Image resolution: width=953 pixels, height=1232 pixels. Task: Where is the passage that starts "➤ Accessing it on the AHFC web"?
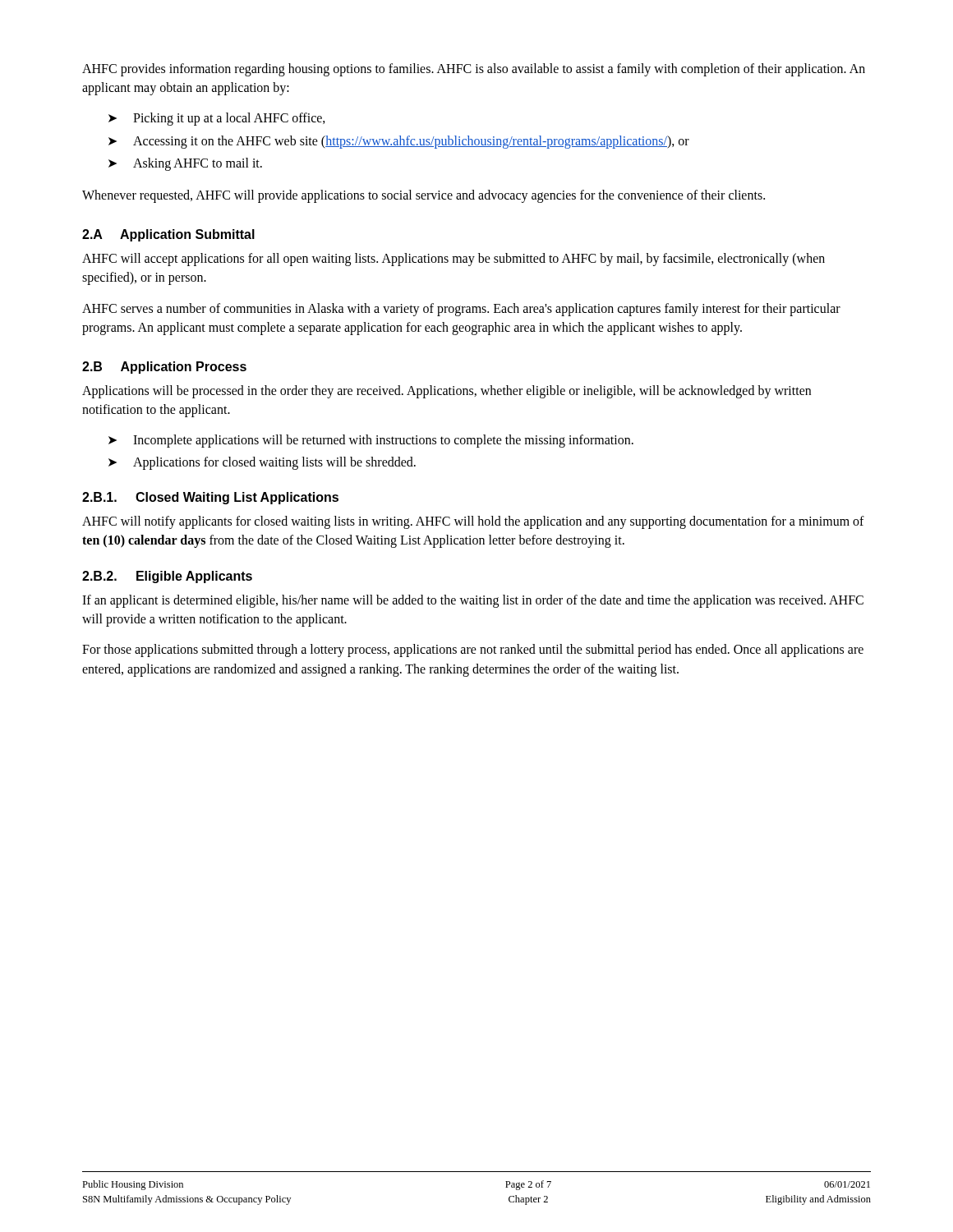coord(476,141)
